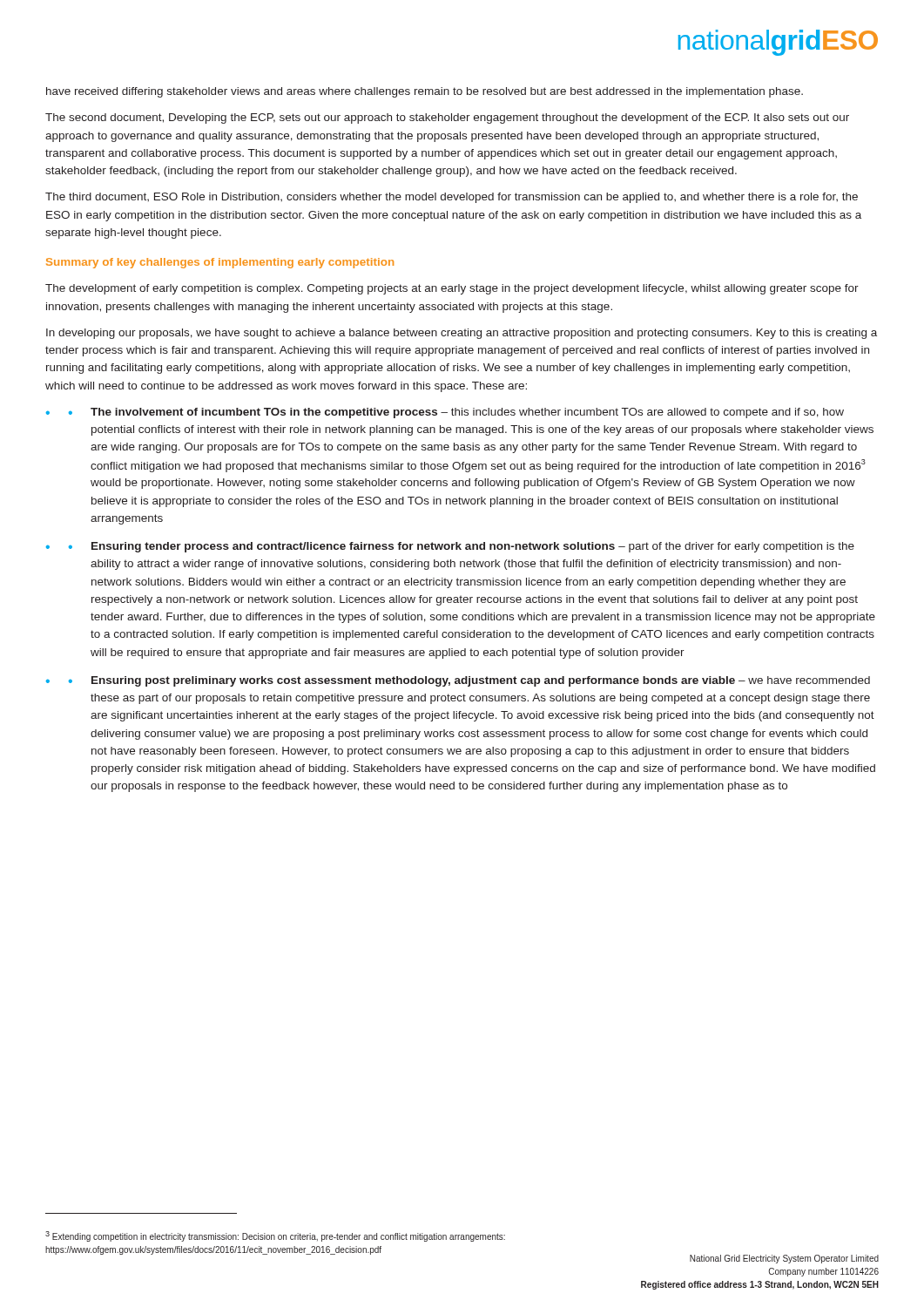Select the element starting "• Ensuring post preliminary"
This screenshot has height=1307, width=924.
pyautogui.click(x=462, y=733)
